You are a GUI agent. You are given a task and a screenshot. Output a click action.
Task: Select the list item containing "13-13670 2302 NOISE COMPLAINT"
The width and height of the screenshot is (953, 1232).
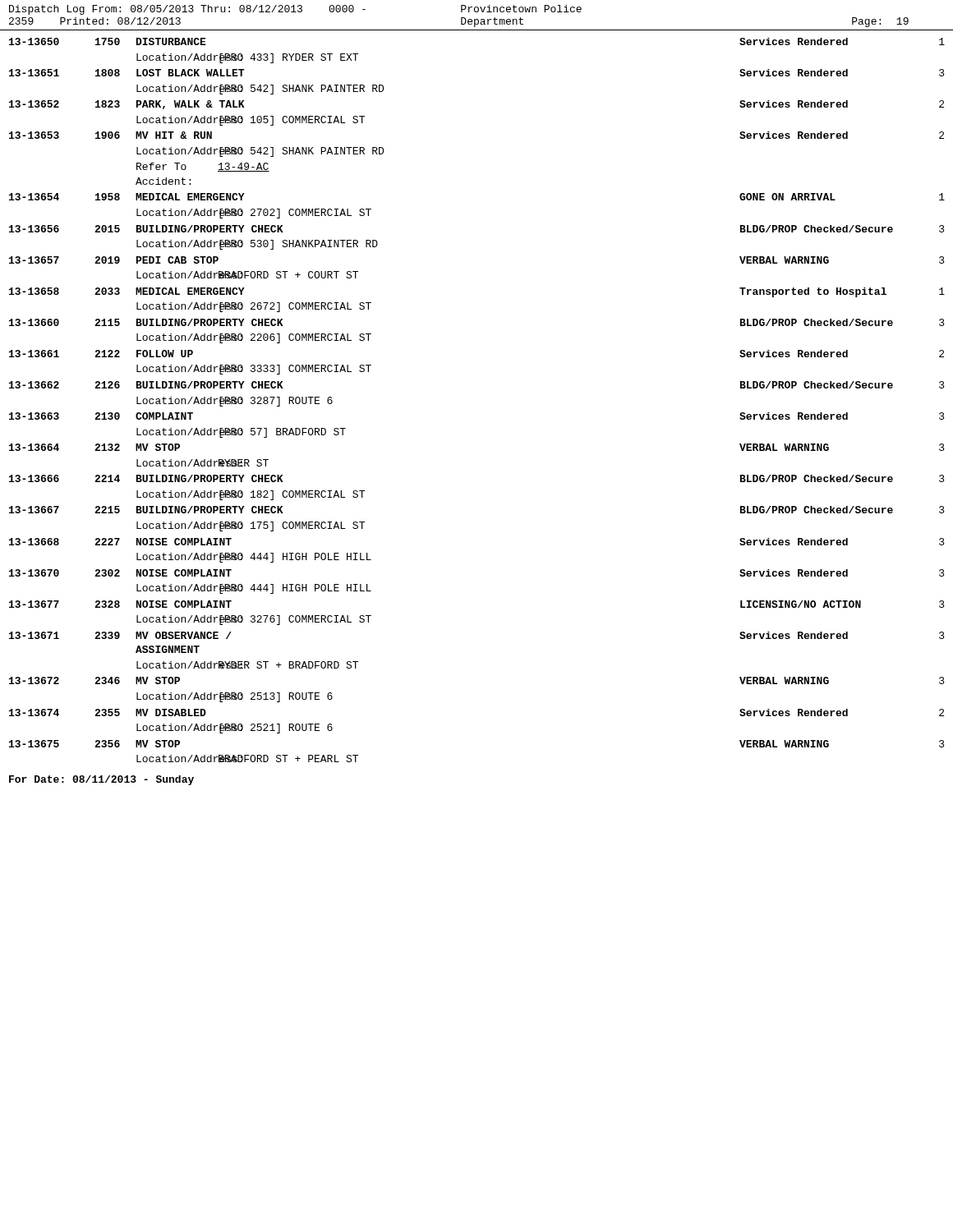pos(31,573)
